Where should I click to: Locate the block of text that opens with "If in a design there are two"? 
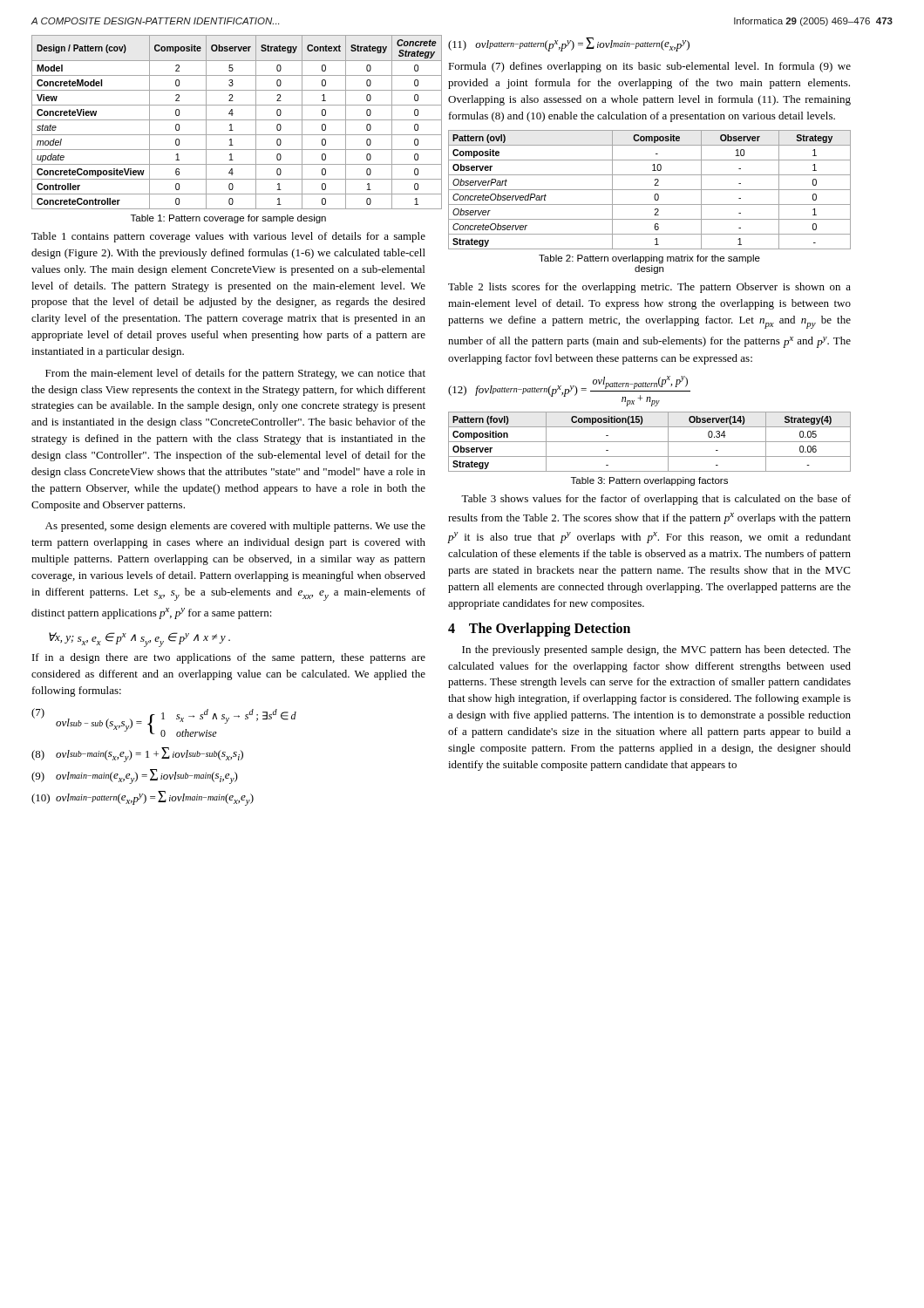[228, 674]
